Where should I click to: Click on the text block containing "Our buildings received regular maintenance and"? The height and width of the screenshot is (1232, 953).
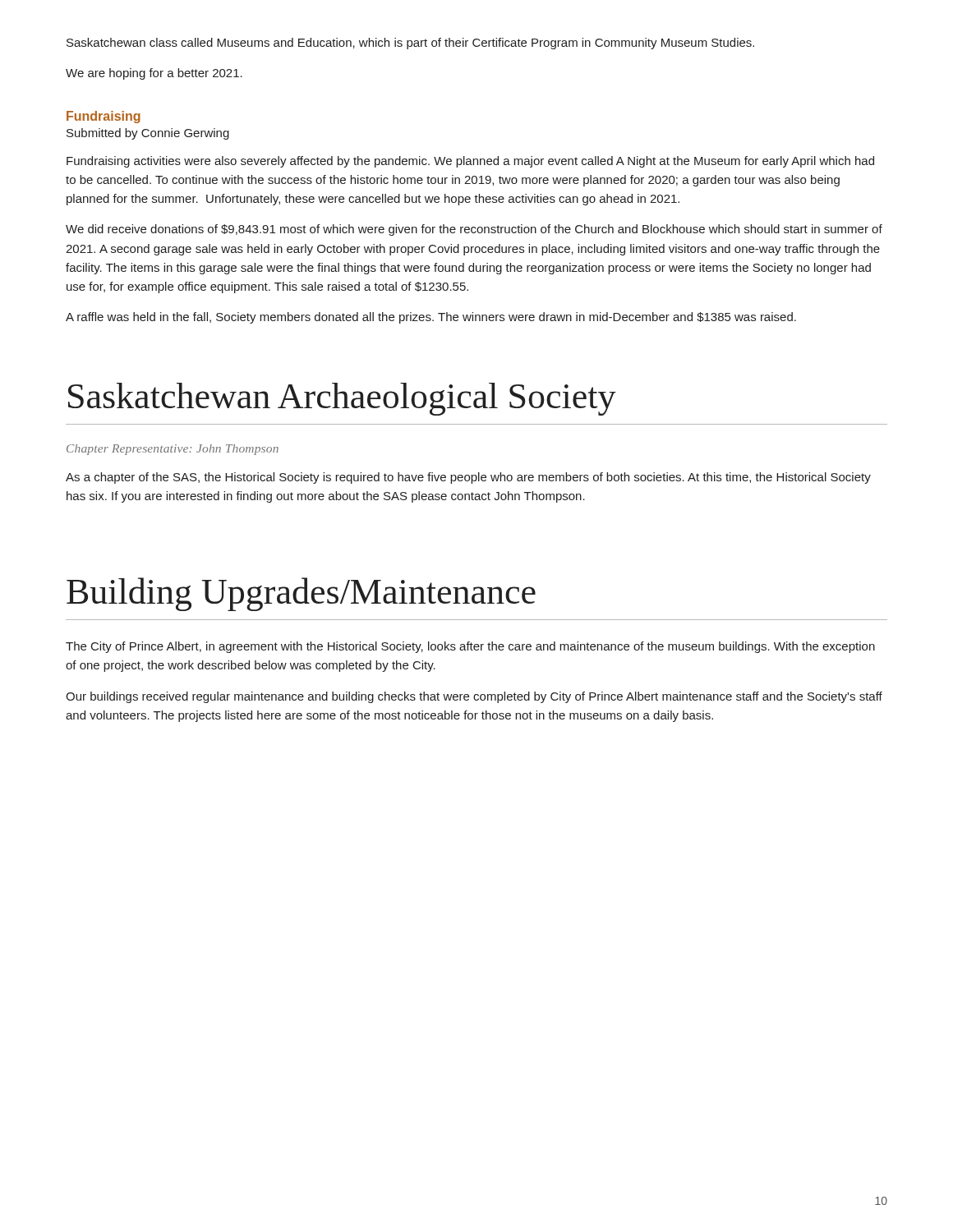pos(474,705)
